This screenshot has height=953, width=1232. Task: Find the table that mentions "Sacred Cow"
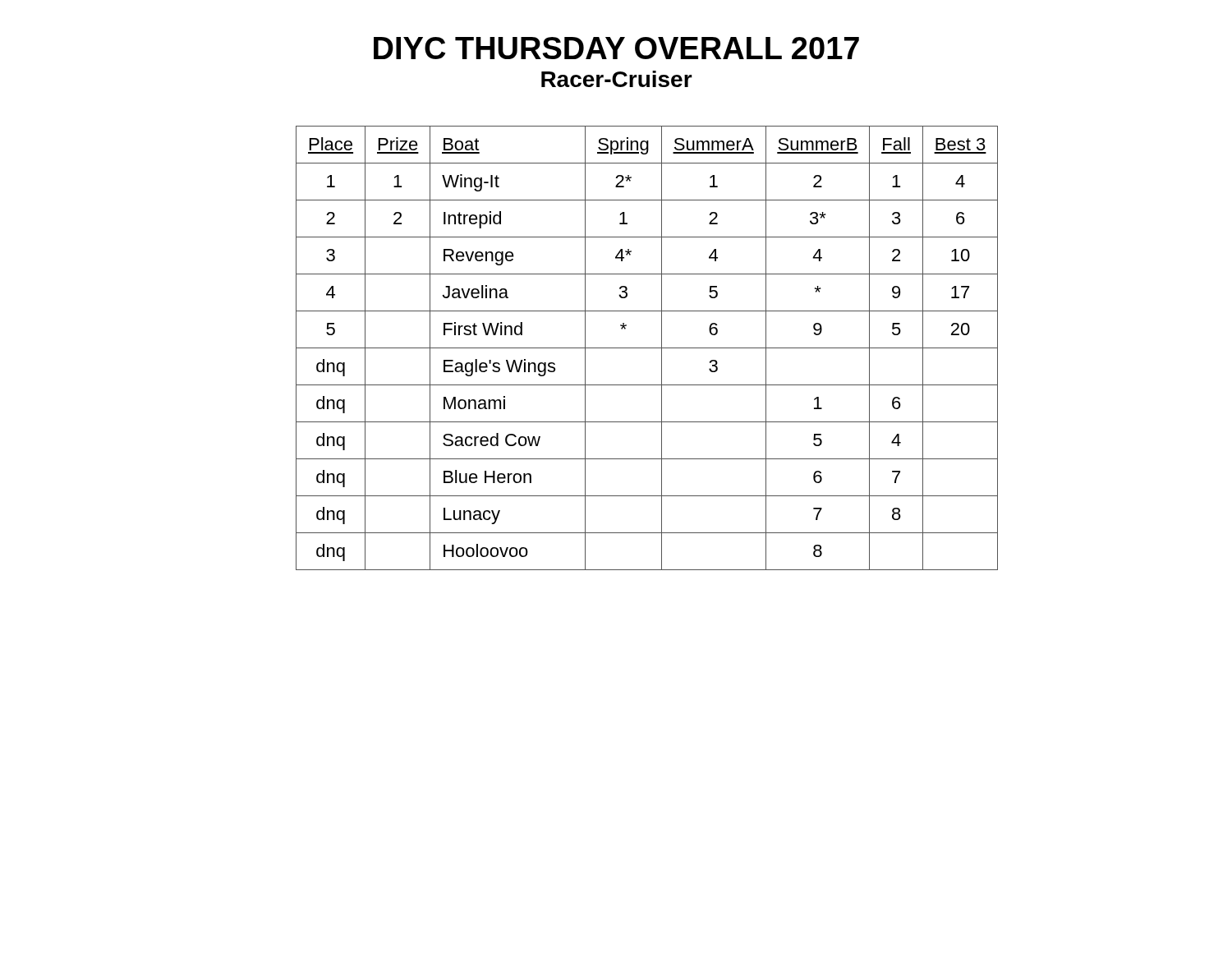(616, 348)
